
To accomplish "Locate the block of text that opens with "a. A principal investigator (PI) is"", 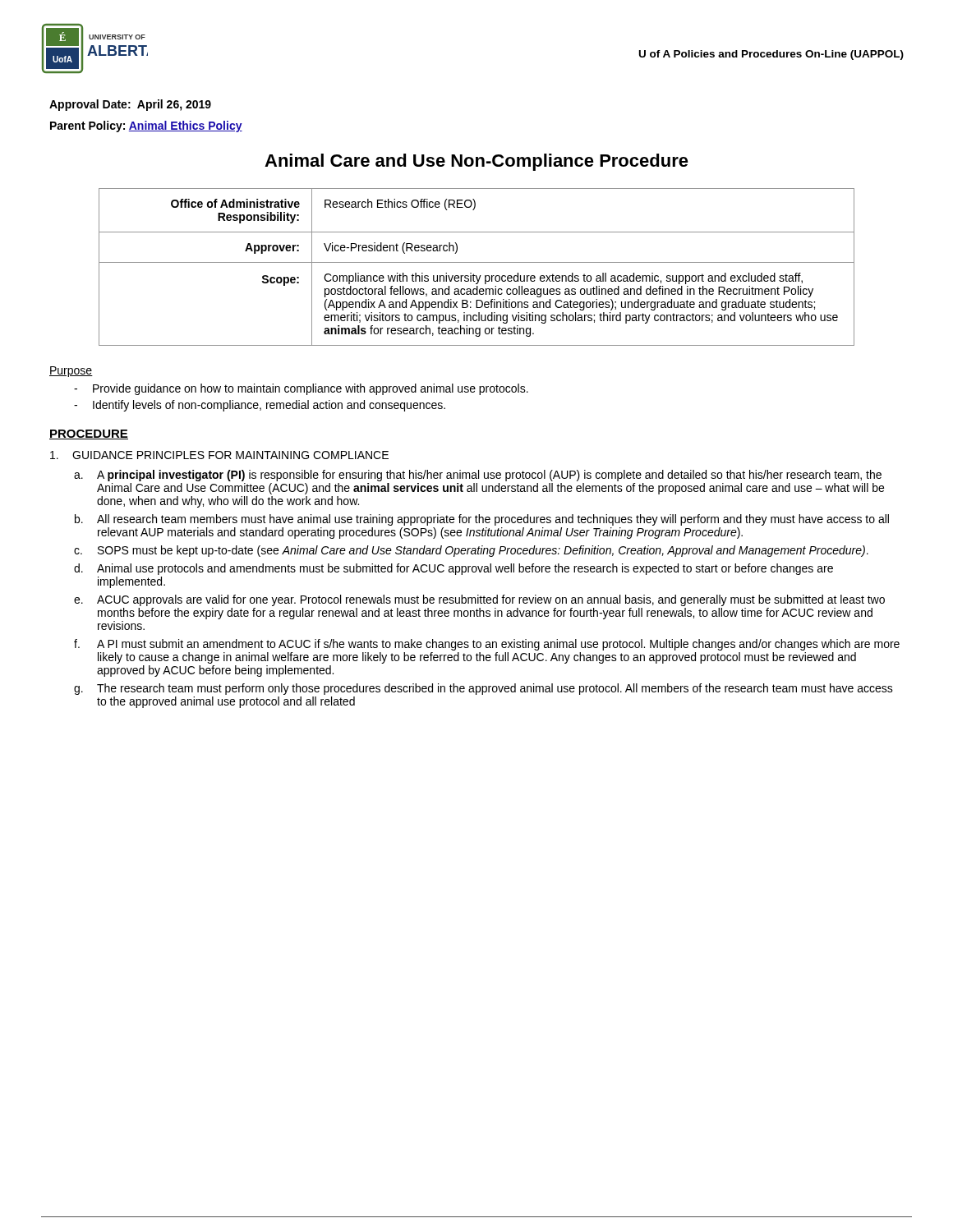I will (489, 488).
